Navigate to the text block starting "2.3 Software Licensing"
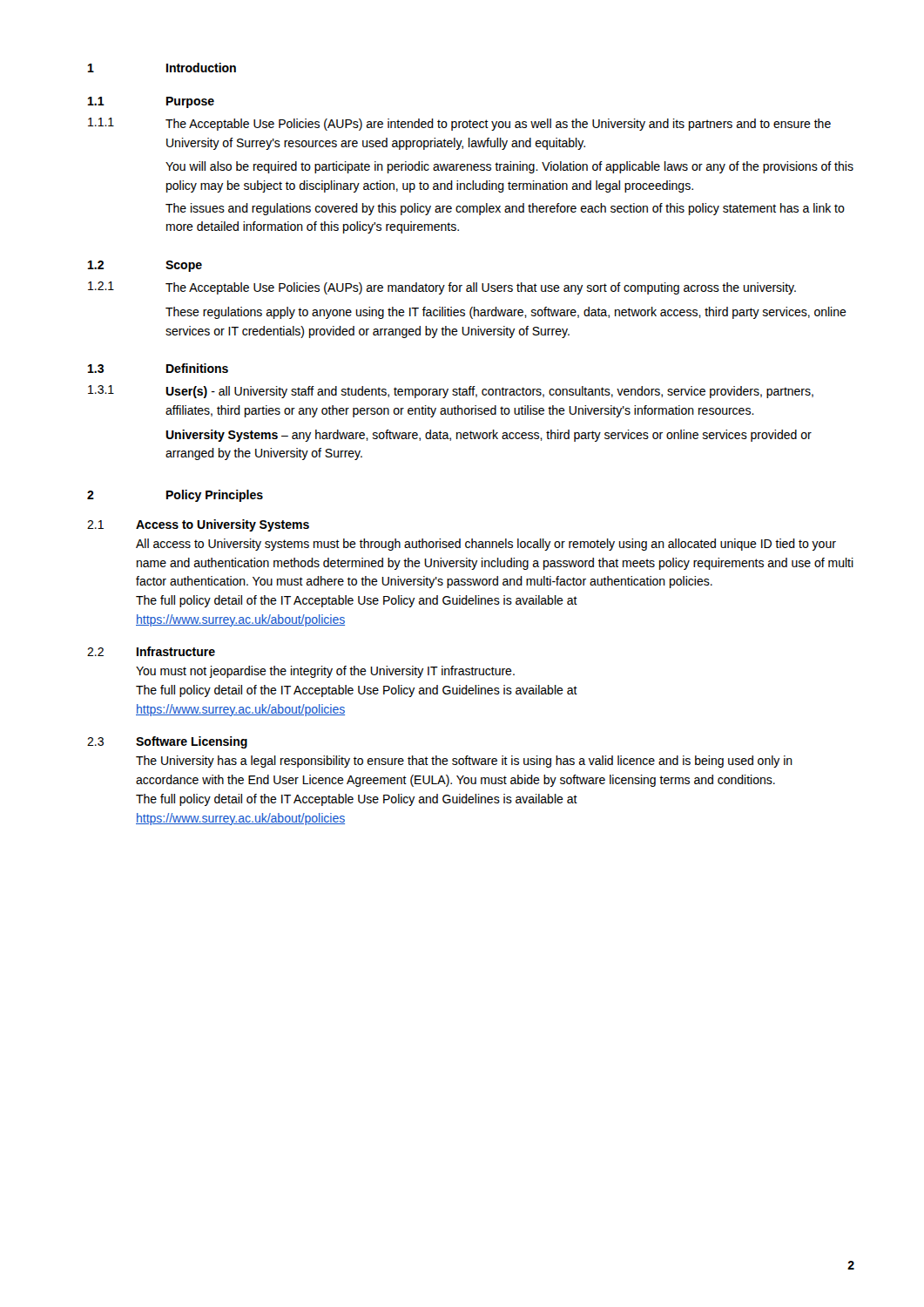Viewport: 924px width, 1307px height. (167, 742)
